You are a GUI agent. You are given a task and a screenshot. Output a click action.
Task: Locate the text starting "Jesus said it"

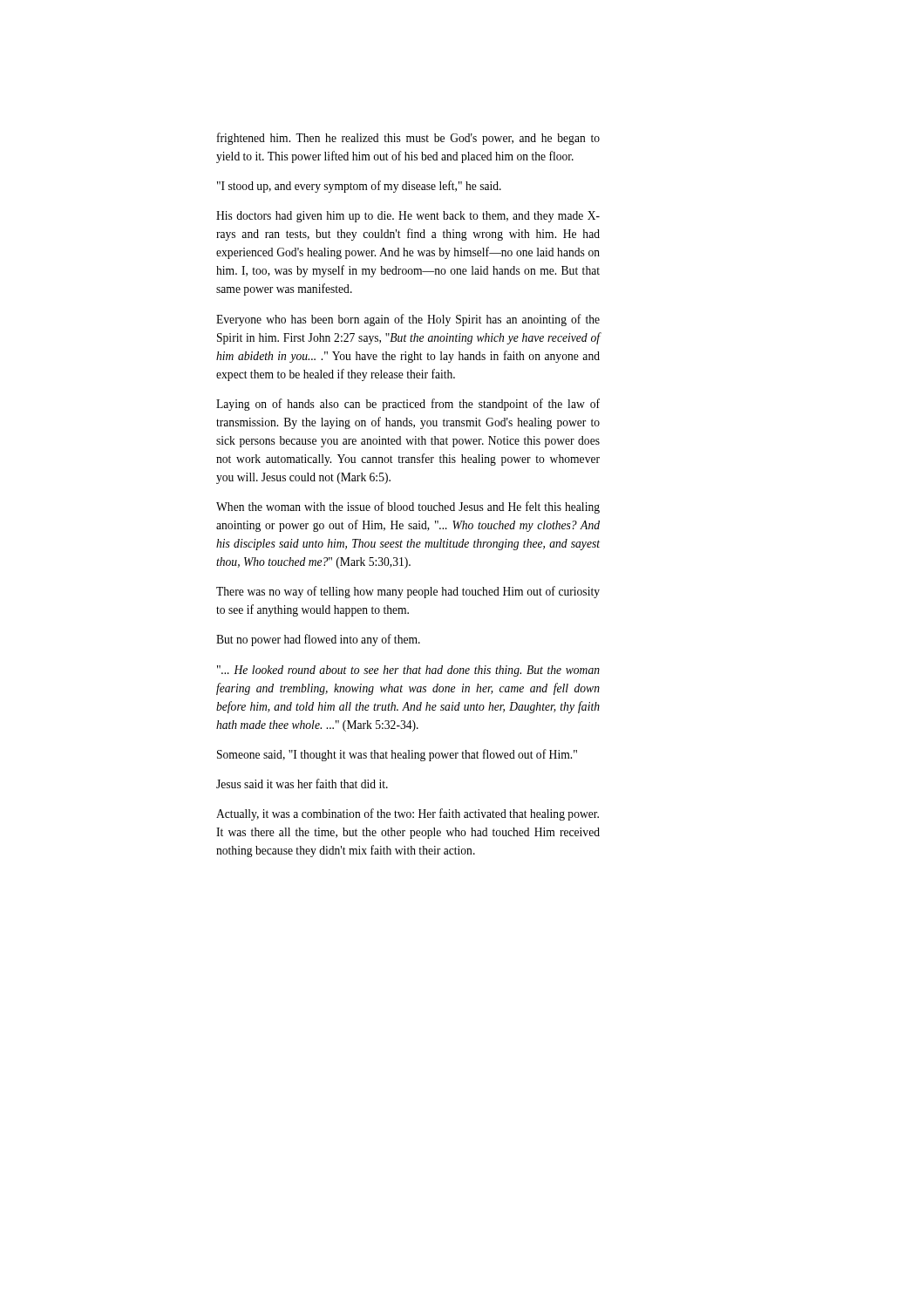coord(302,784)
